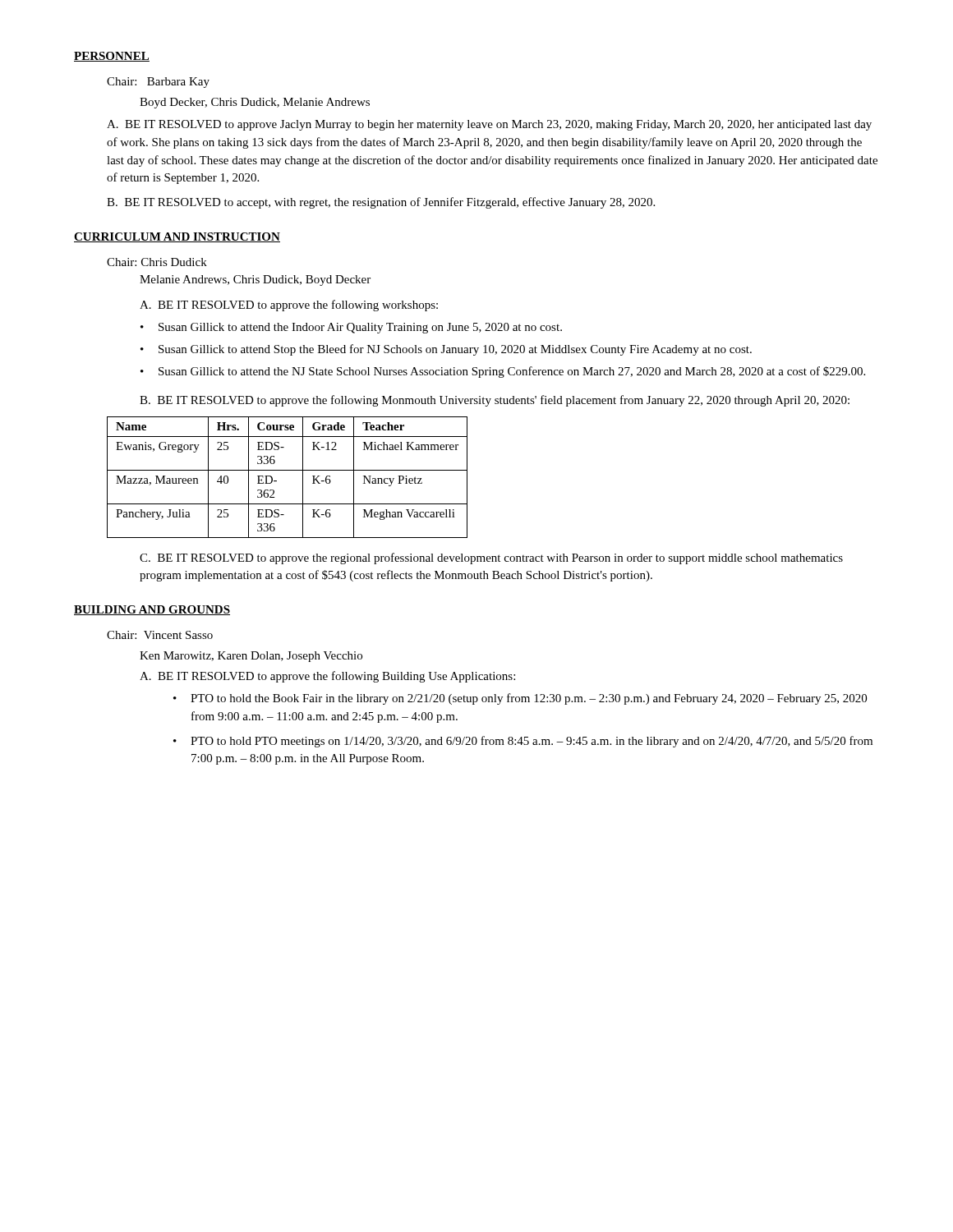This screenshot has width=953, height=1232.
Task: Click on the list item with the text "C. BE IT RESOLVED to approve"
Action: (491, 566)
